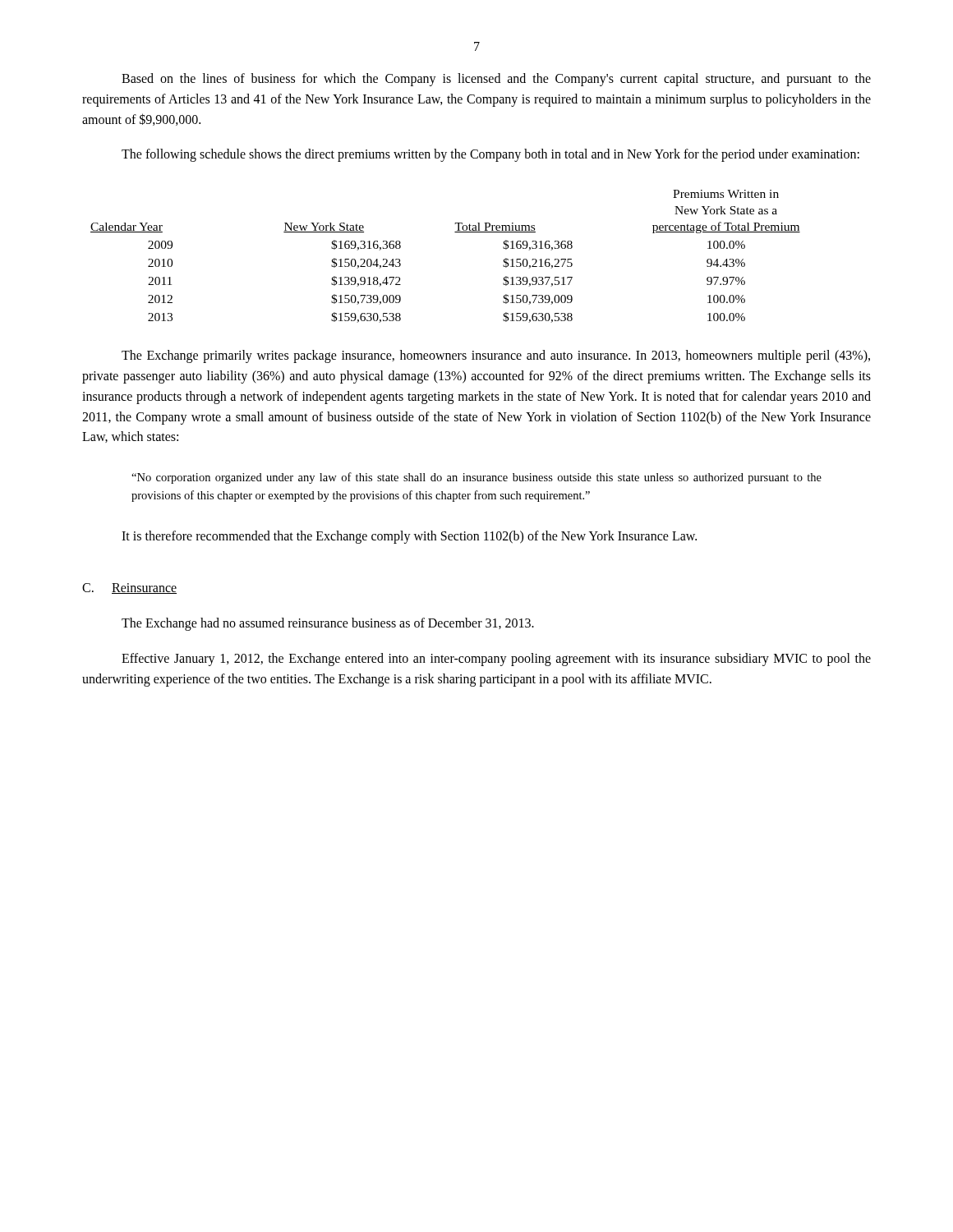Click on the table containing "percentage of Total Premium"

476,256
